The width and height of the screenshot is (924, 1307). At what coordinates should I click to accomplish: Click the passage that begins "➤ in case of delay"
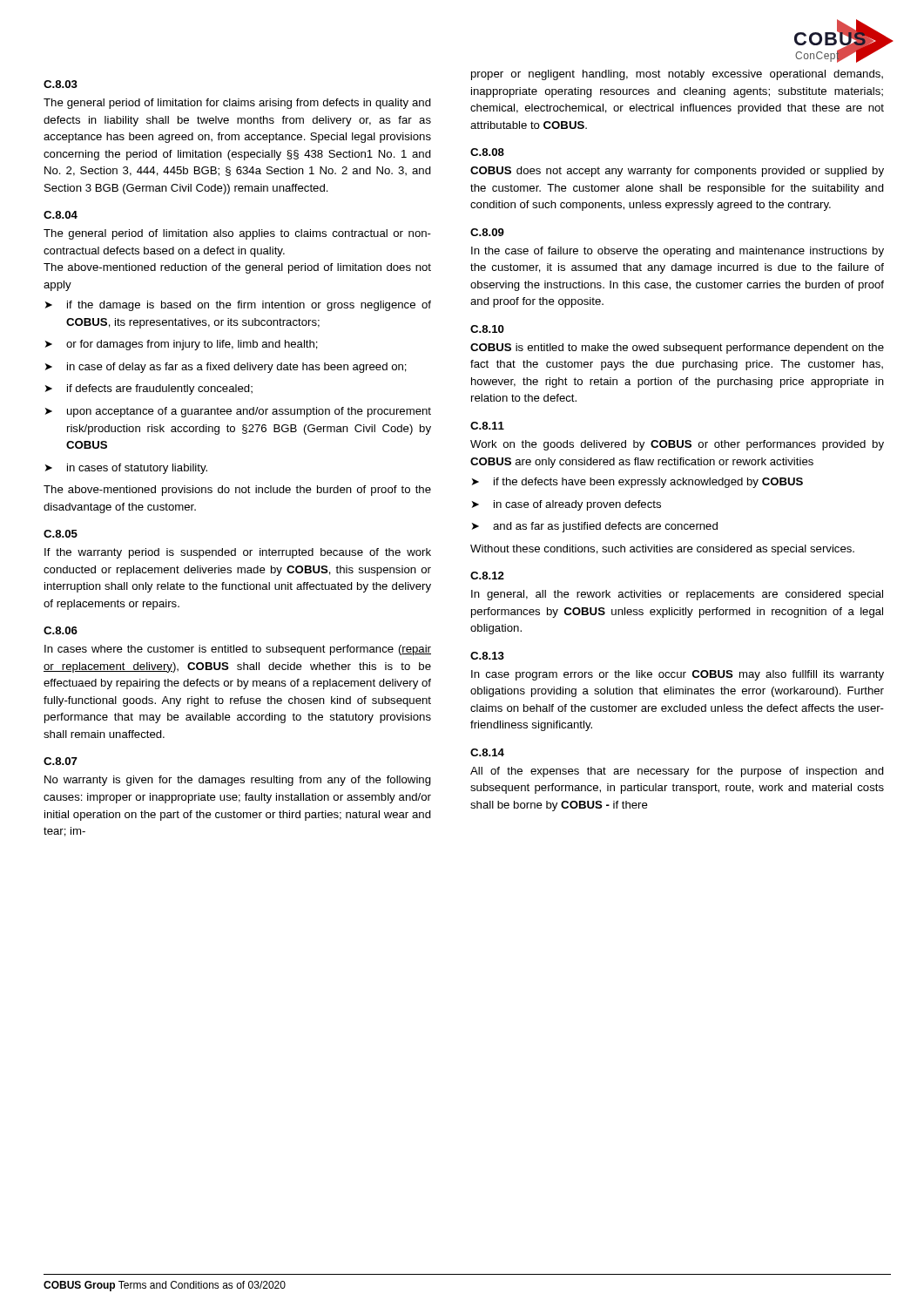click(x=225, y=367)
